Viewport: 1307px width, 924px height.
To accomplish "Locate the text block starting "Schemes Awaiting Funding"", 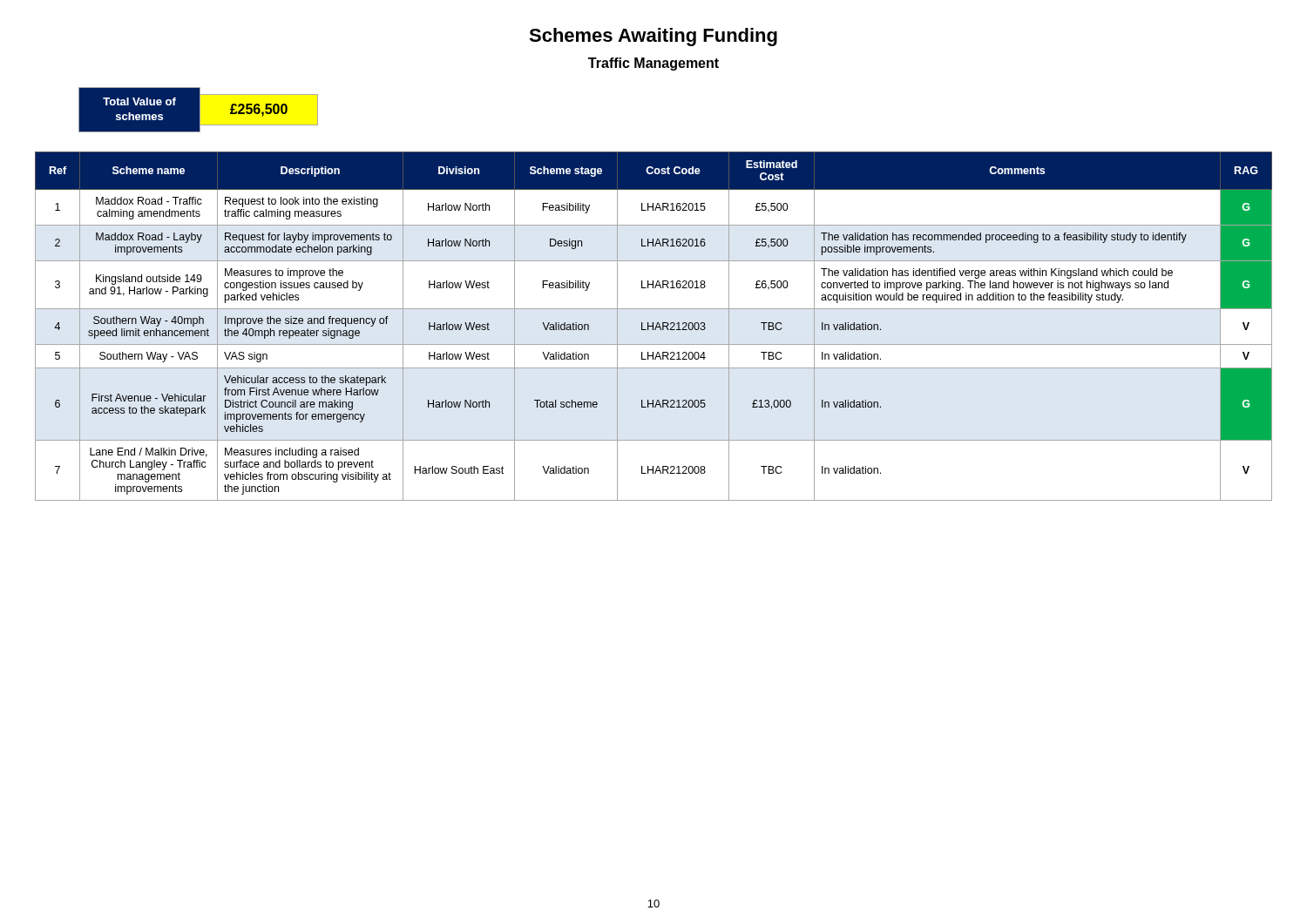I will pyautogui.click(x=653, y=35).
